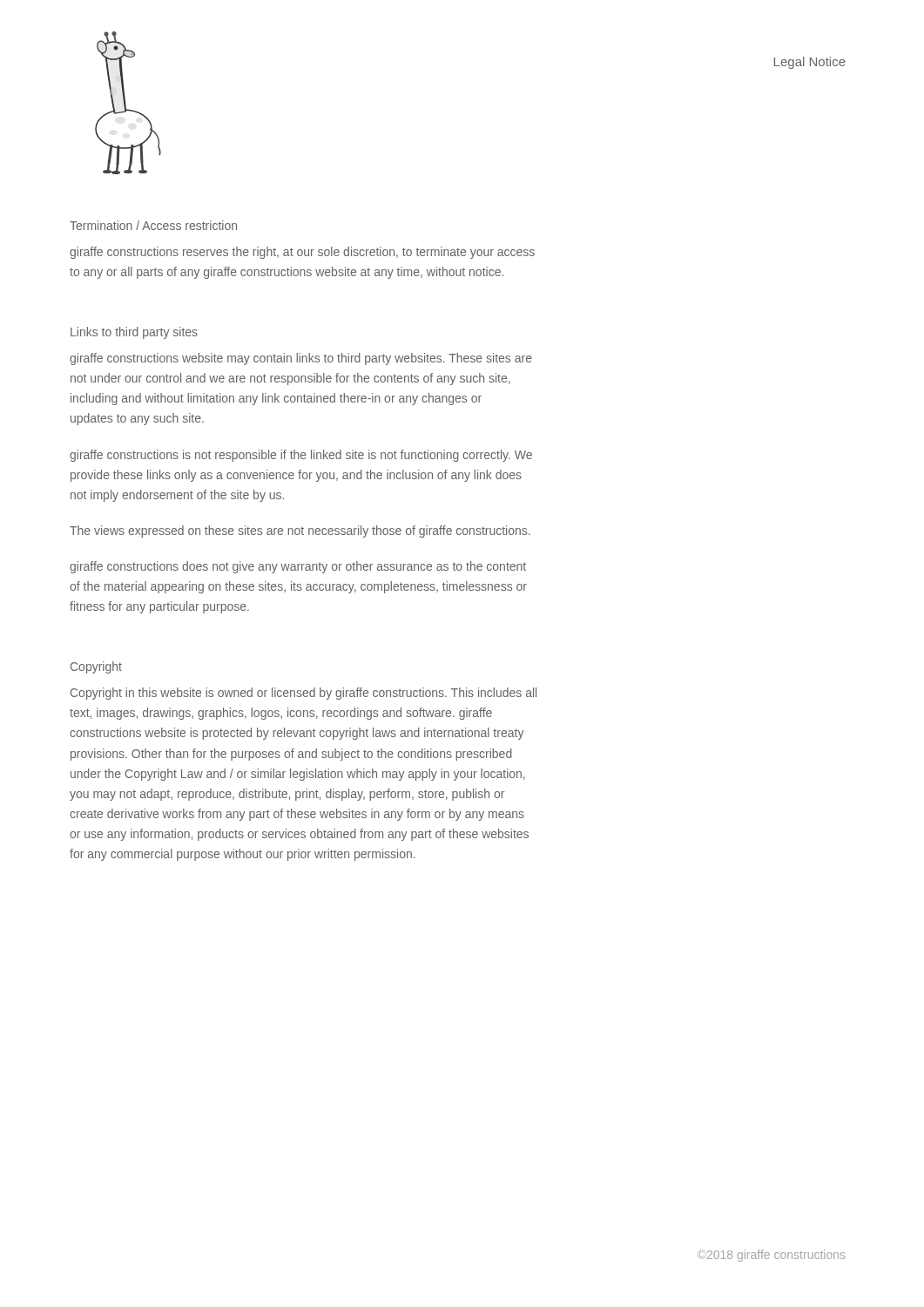Point to the block beginning "The views expressed on these sites"

tap(300, 531)
